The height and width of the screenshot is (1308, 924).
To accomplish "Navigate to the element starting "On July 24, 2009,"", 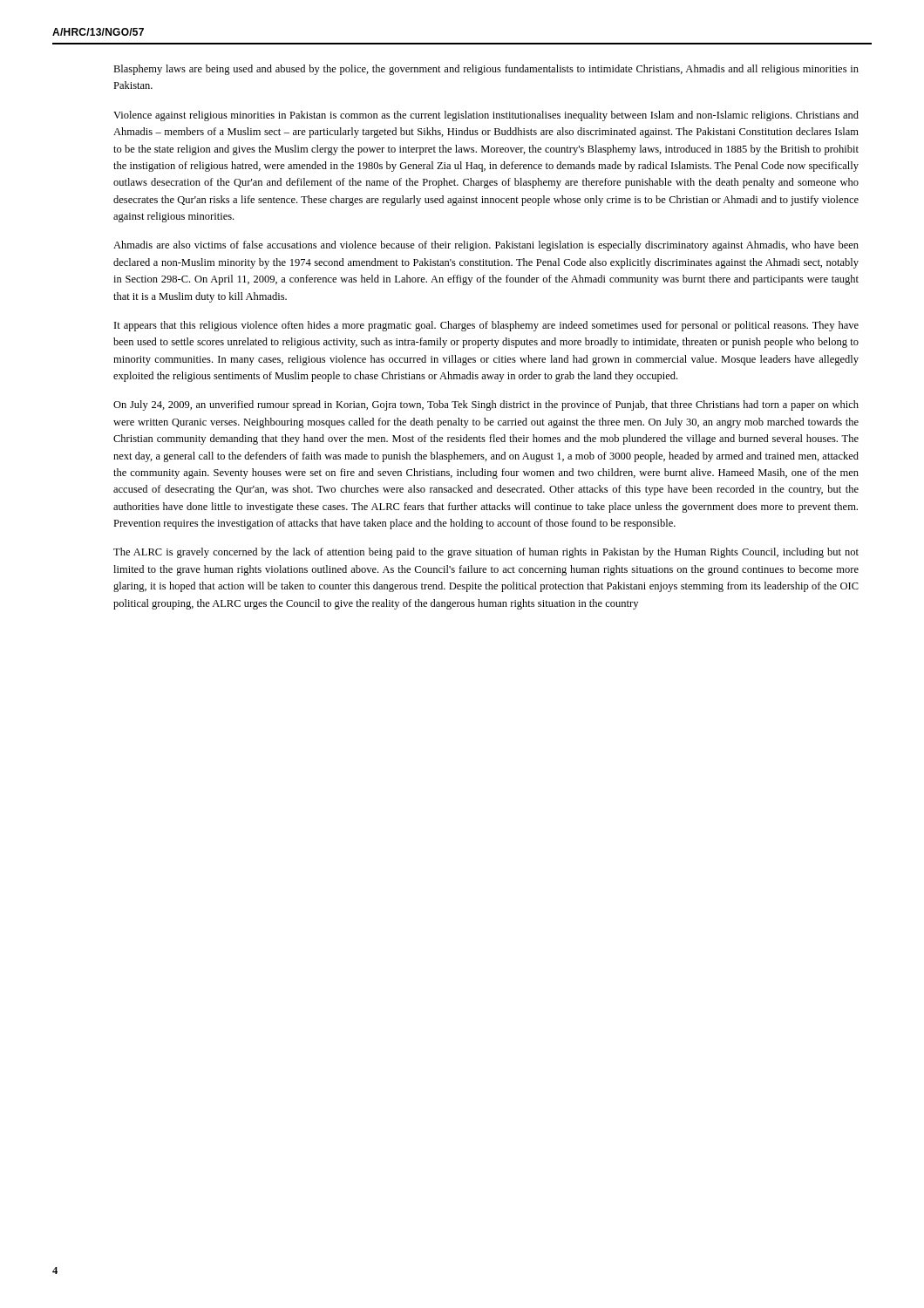I will [486, 464].
